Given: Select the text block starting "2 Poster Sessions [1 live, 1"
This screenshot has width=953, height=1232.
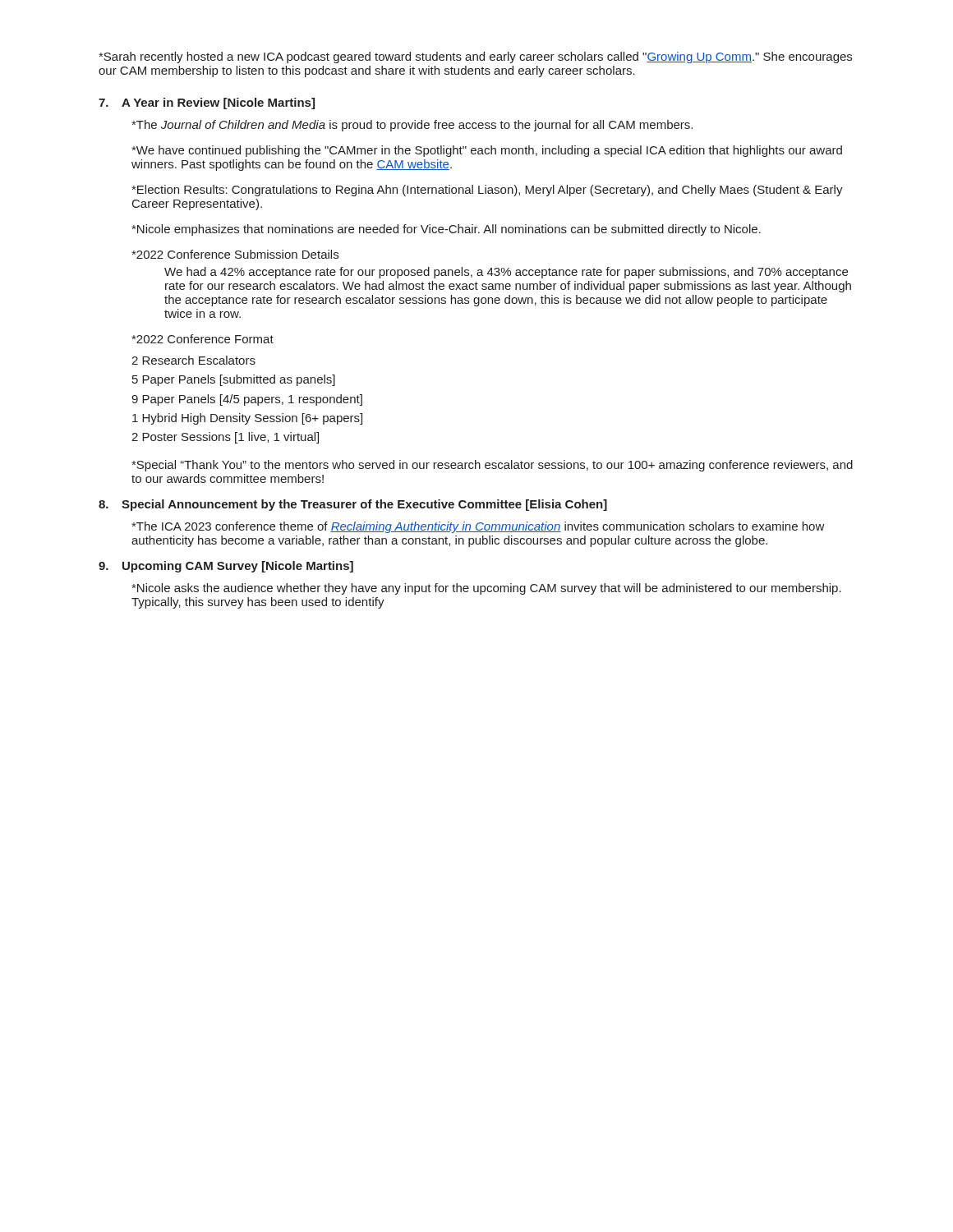Looking at the screenshot, I should tap(226, 437).
